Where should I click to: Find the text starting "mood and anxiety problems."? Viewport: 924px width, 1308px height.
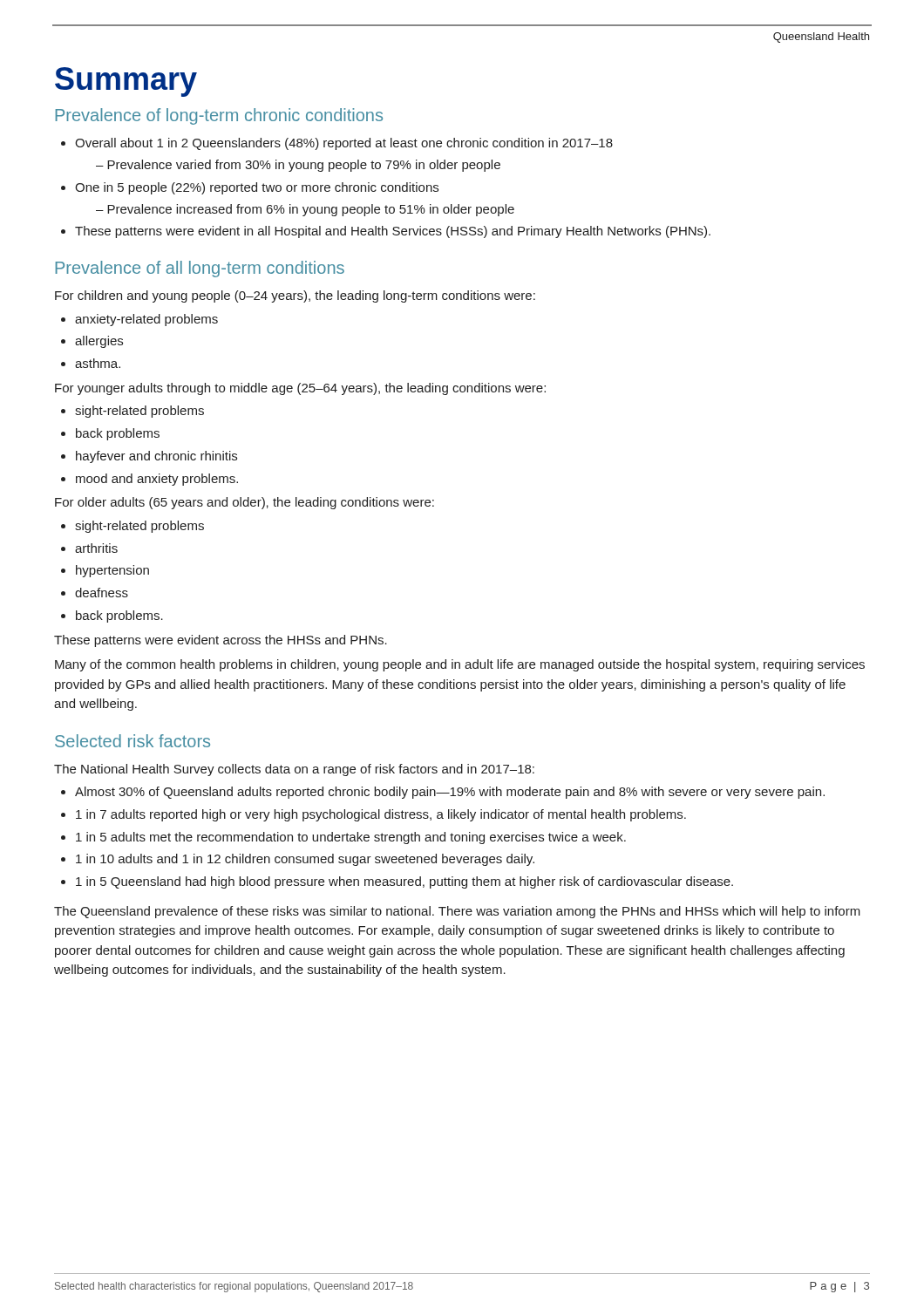point(157,478)
